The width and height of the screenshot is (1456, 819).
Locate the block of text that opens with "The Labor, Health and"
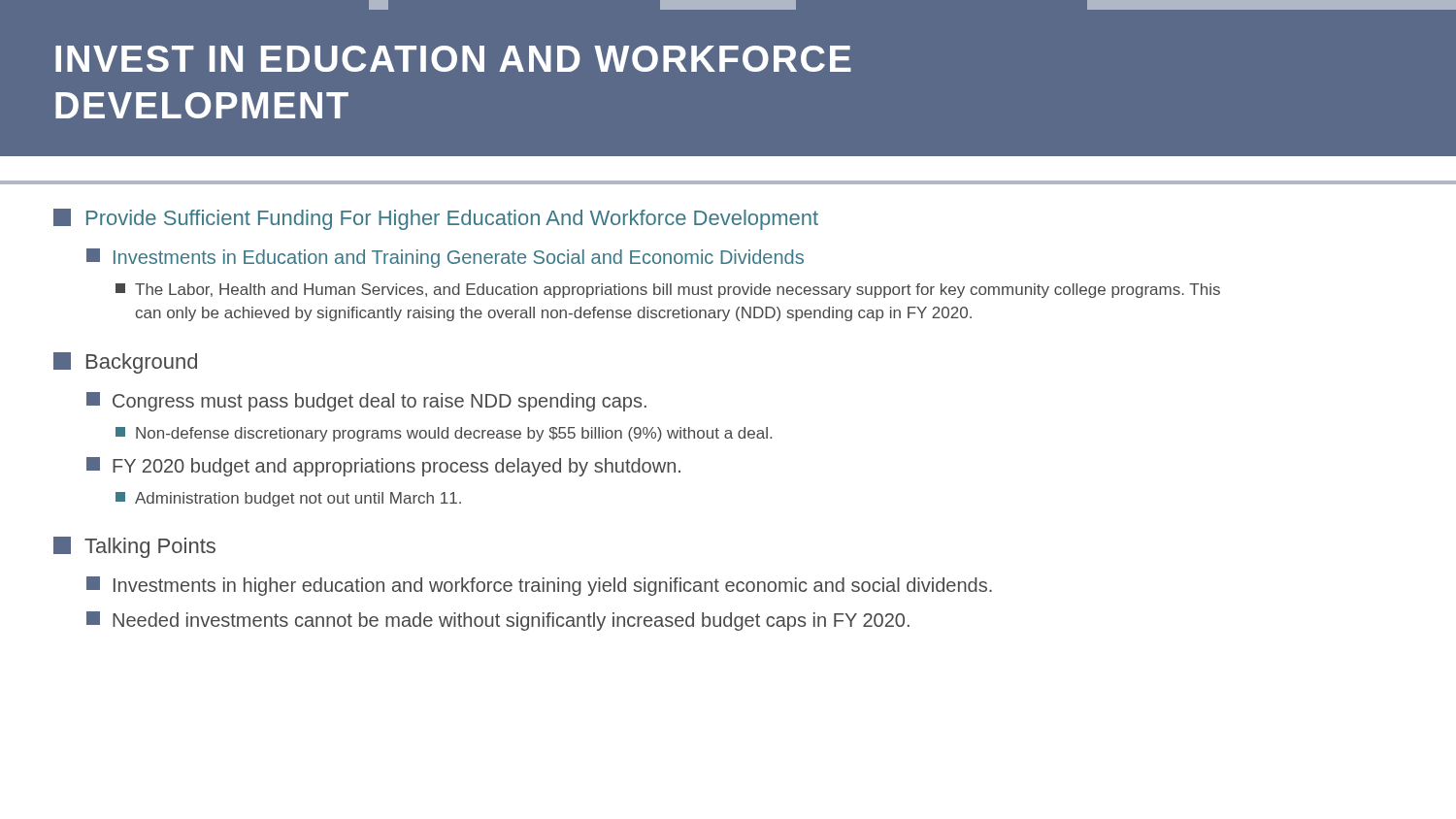click(x=668, y=302)
